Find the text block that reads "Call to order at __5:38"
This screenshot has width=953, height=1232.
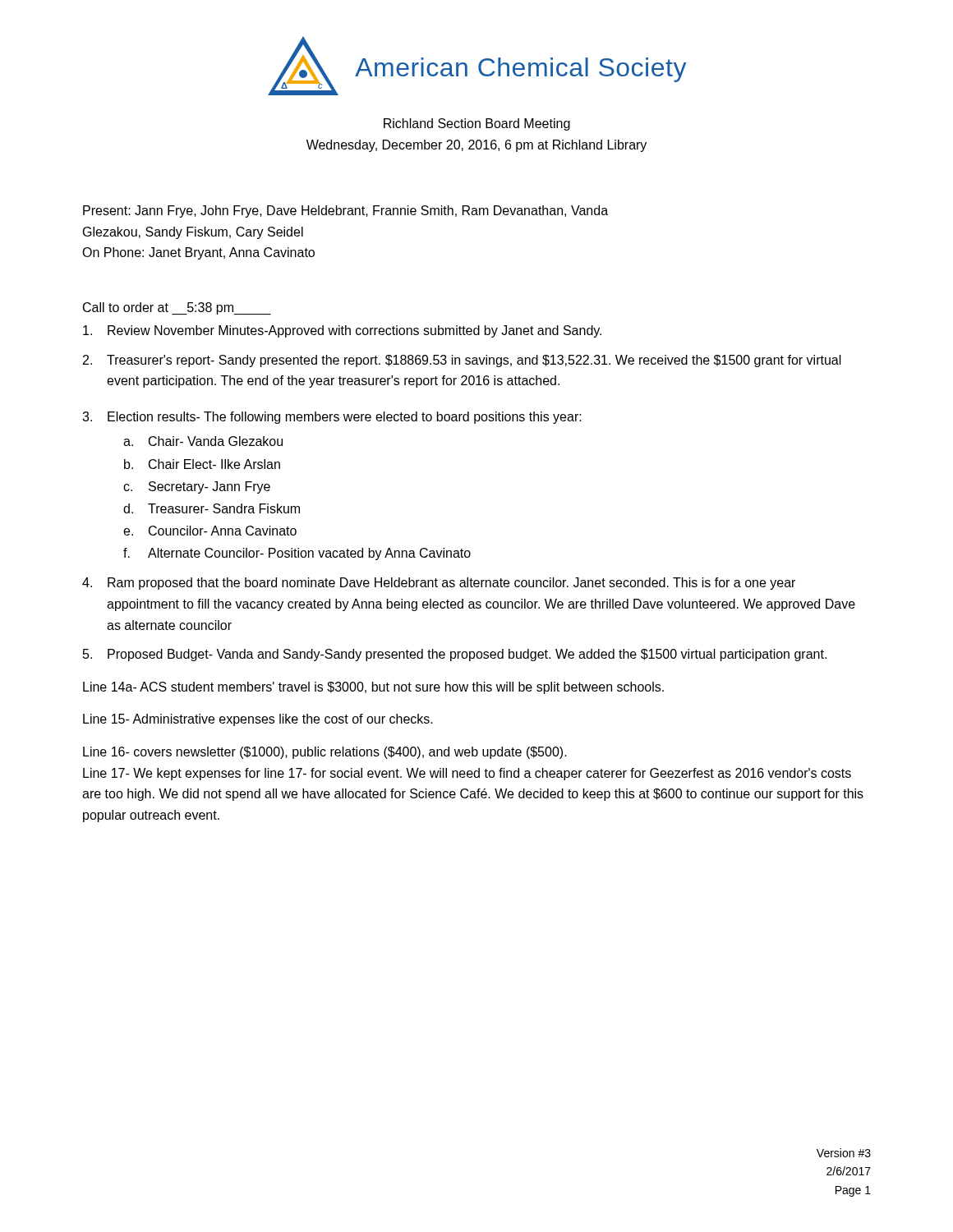click(176, 308)
